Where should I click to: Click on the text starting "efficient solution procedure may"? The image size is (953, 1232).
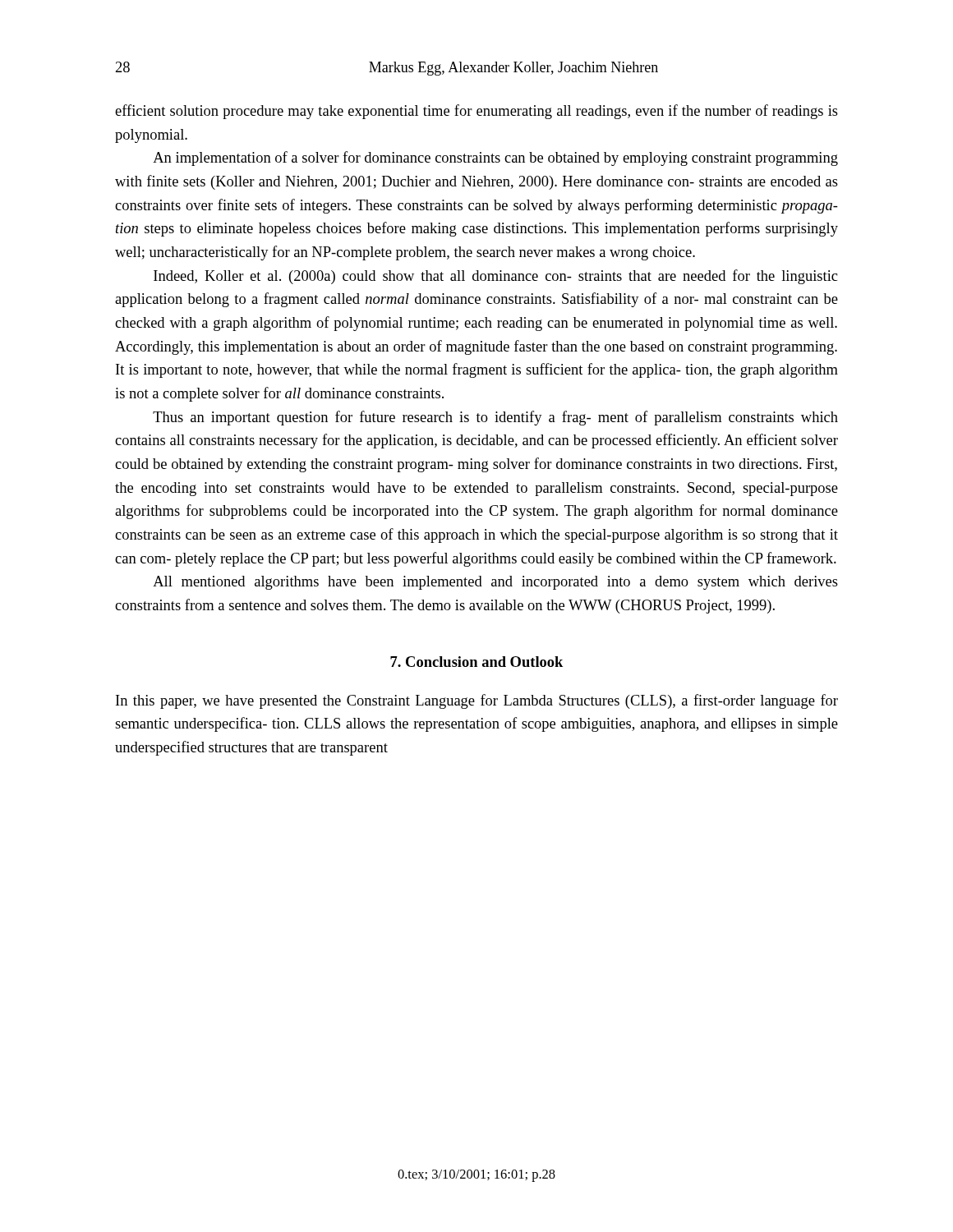[x=476, y=358]
